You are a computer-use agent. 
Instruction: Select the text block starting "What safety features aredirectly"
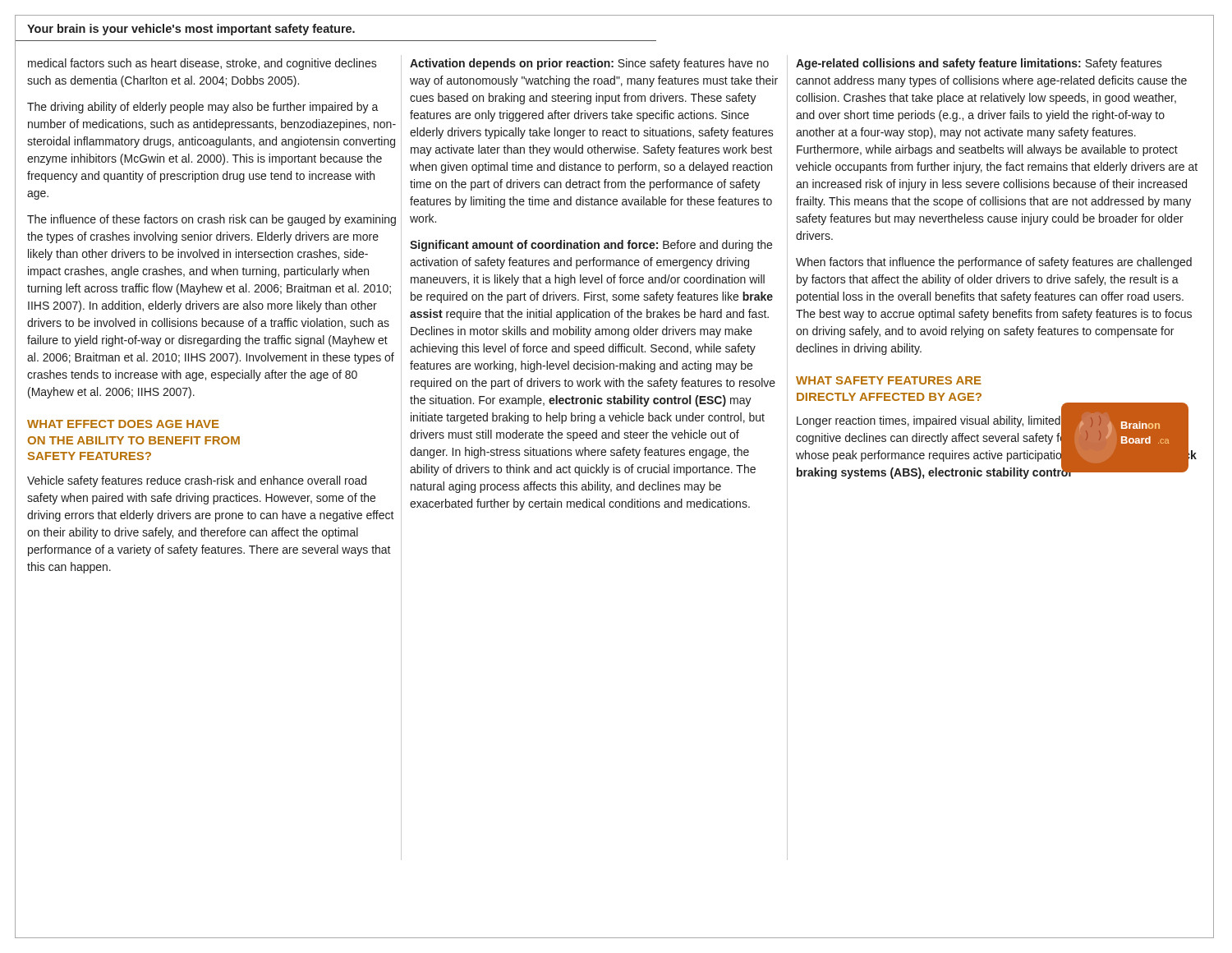889,388
